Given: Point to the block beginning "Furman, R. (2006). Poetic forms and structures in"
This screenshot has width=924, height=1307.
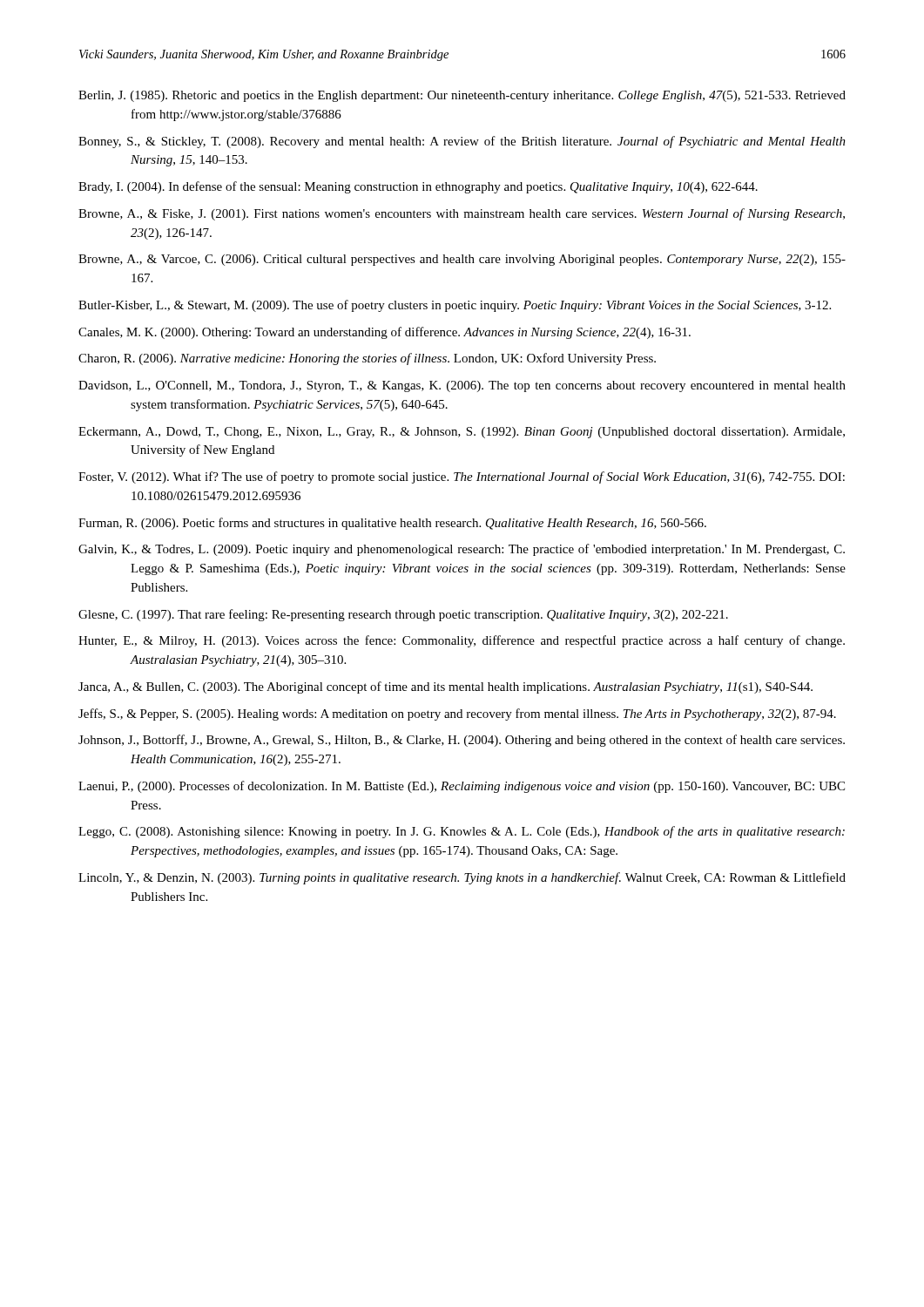Looking at the screenshot, I should 393,522.
